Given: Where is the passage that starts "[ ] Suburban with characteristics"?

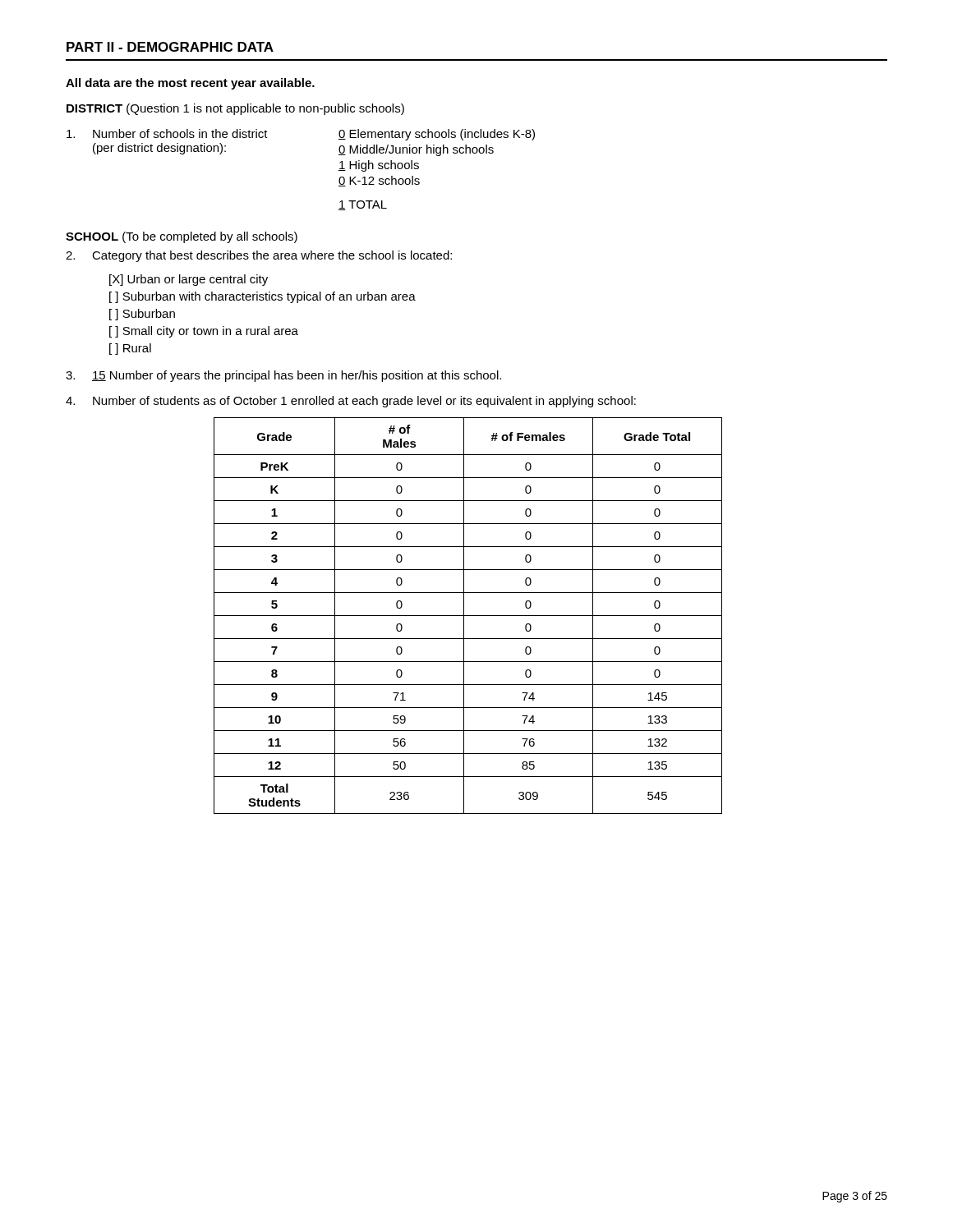Looking at the screenshot, I should (x=262, y=296).
